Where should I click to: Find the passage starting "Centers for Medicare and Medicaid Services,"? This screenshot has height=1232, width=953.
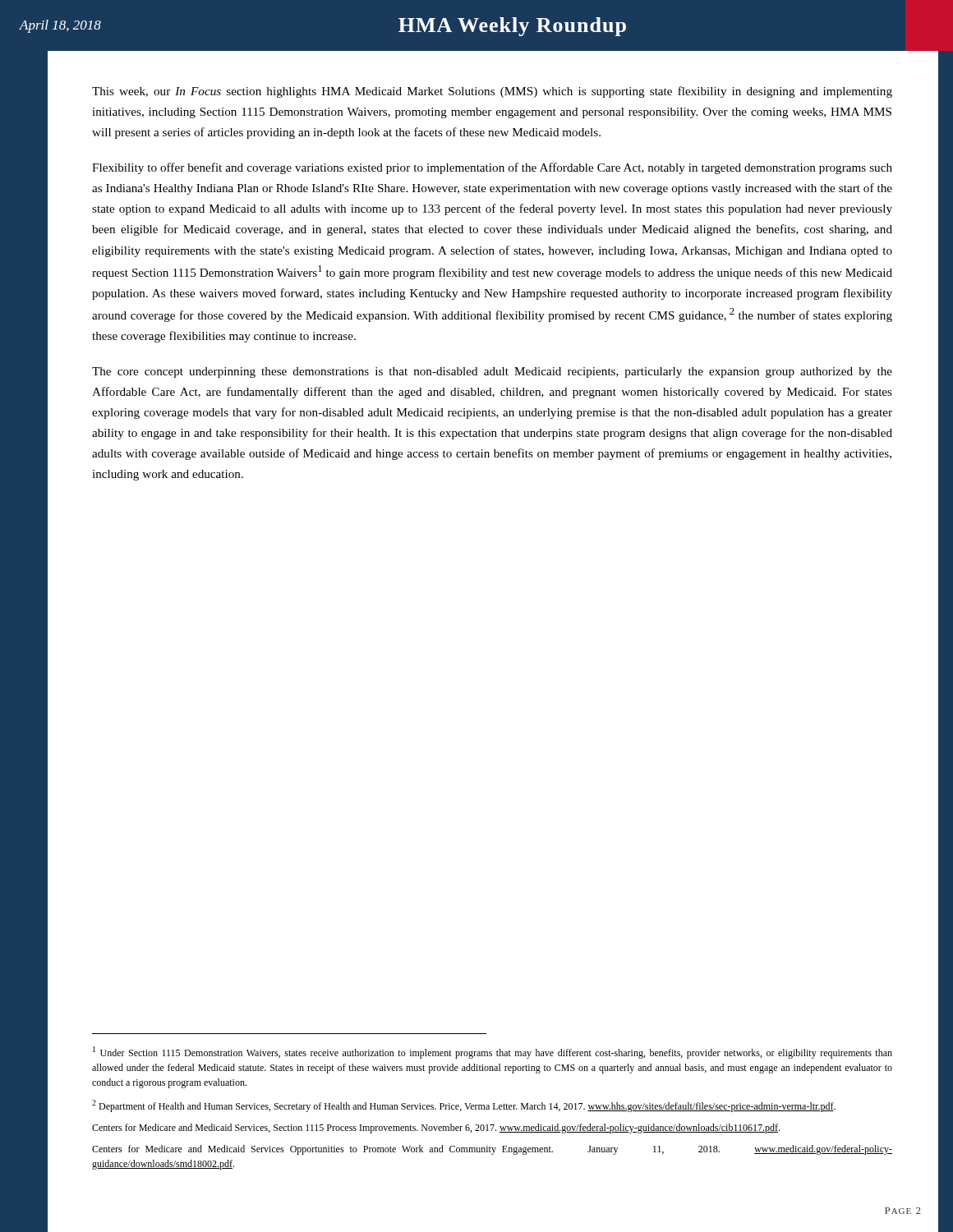point(436,1128)
